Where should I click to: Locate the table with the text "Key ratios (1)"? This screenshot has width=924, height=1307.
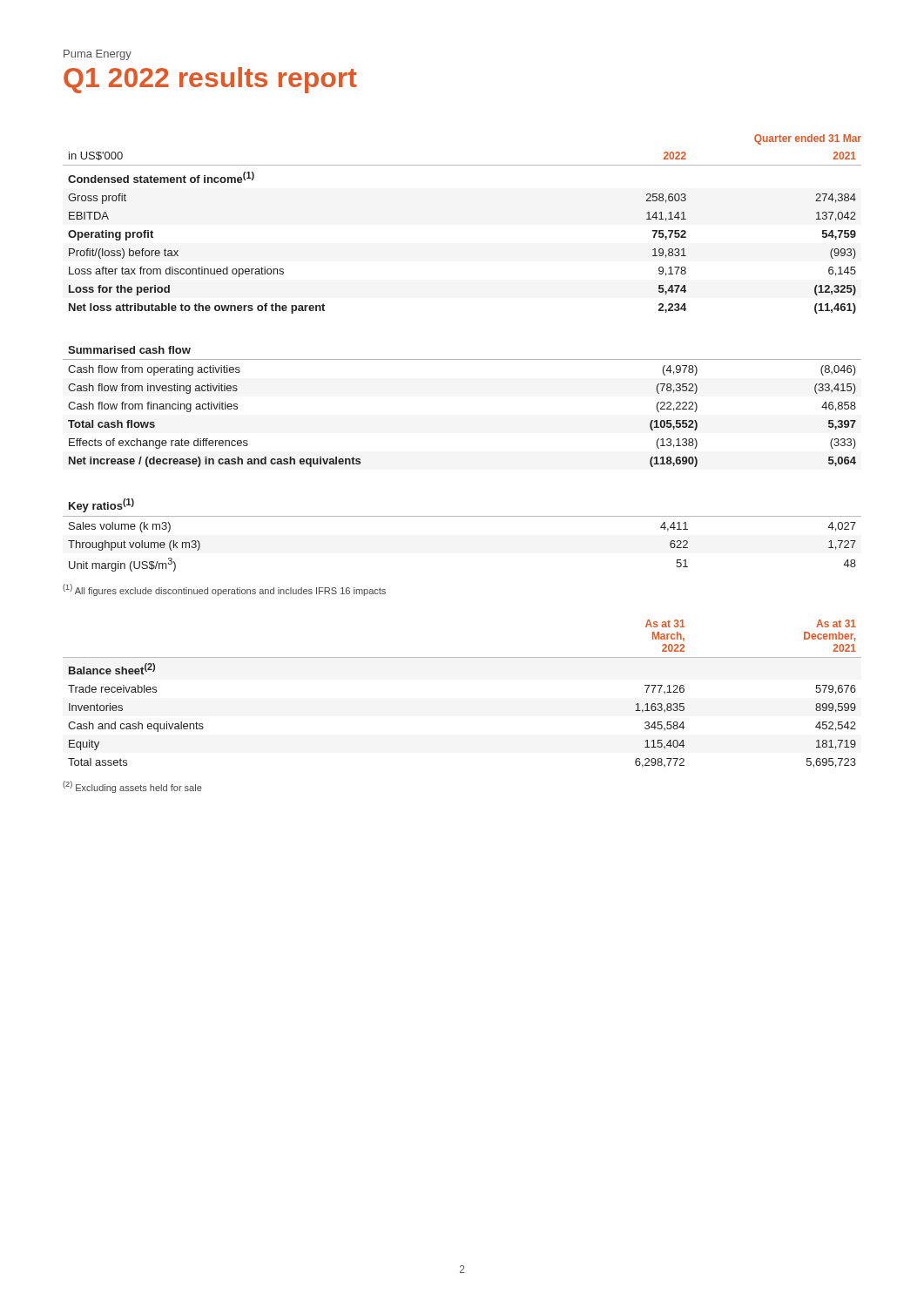coord(462,534)
